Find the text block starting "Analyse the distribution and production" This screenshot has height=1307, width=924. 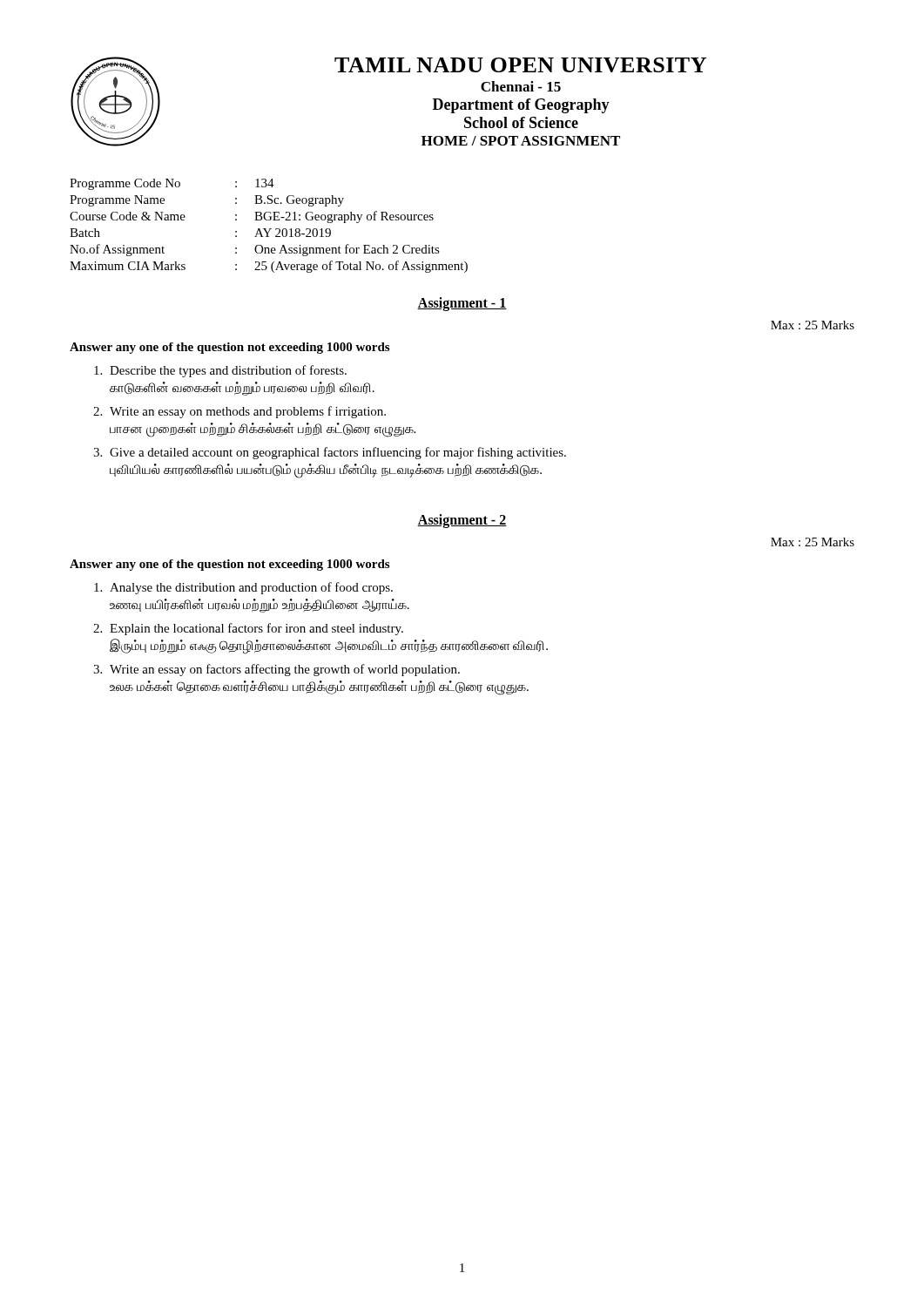[x=251, y=588]
